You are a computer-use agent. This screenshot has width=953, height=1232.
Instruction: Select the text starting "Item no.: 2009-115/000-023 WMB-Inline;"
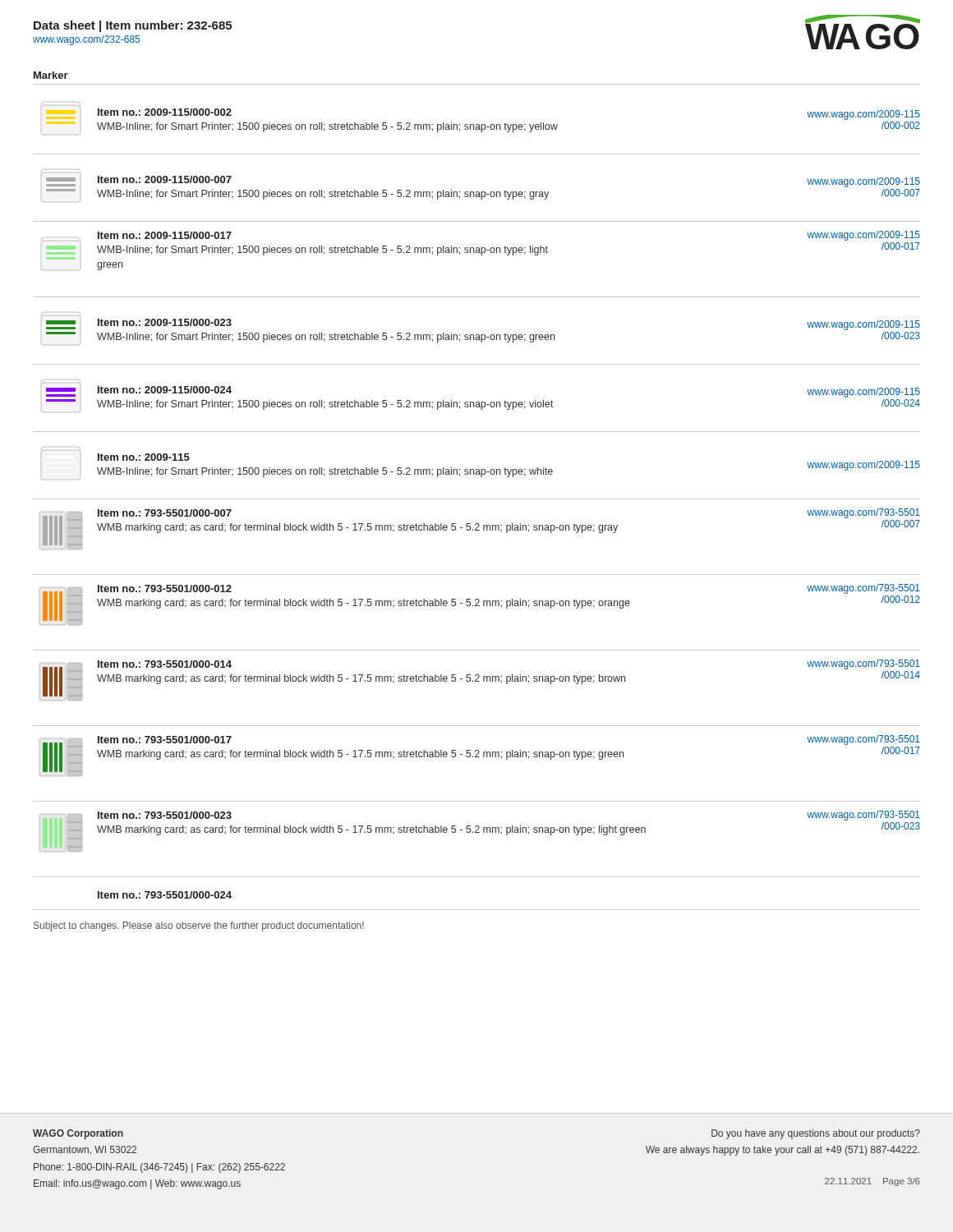point(476,330)
